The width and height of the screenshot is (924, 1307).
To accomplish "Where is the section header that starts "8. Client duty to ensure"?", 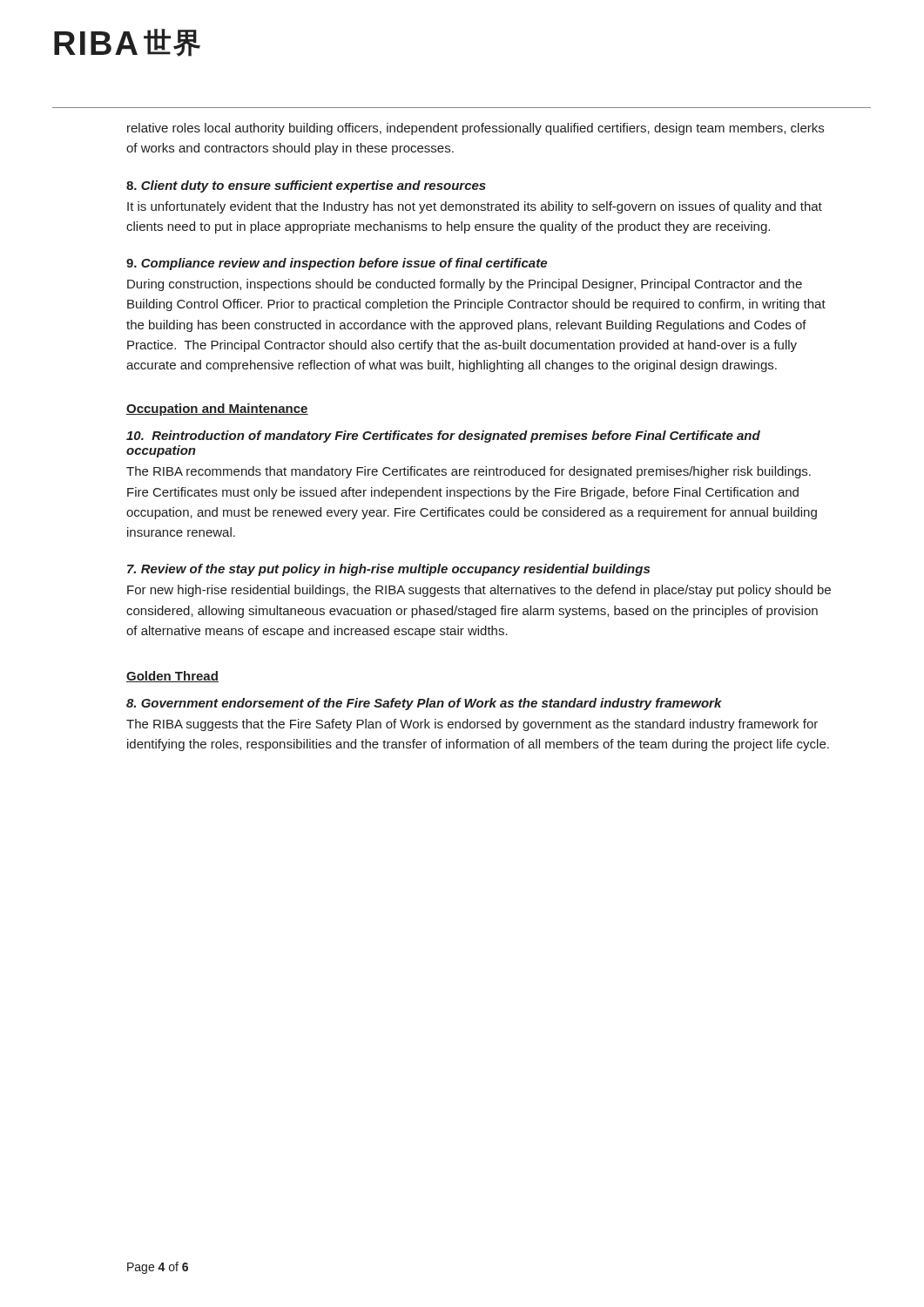I will pos(306,185).
